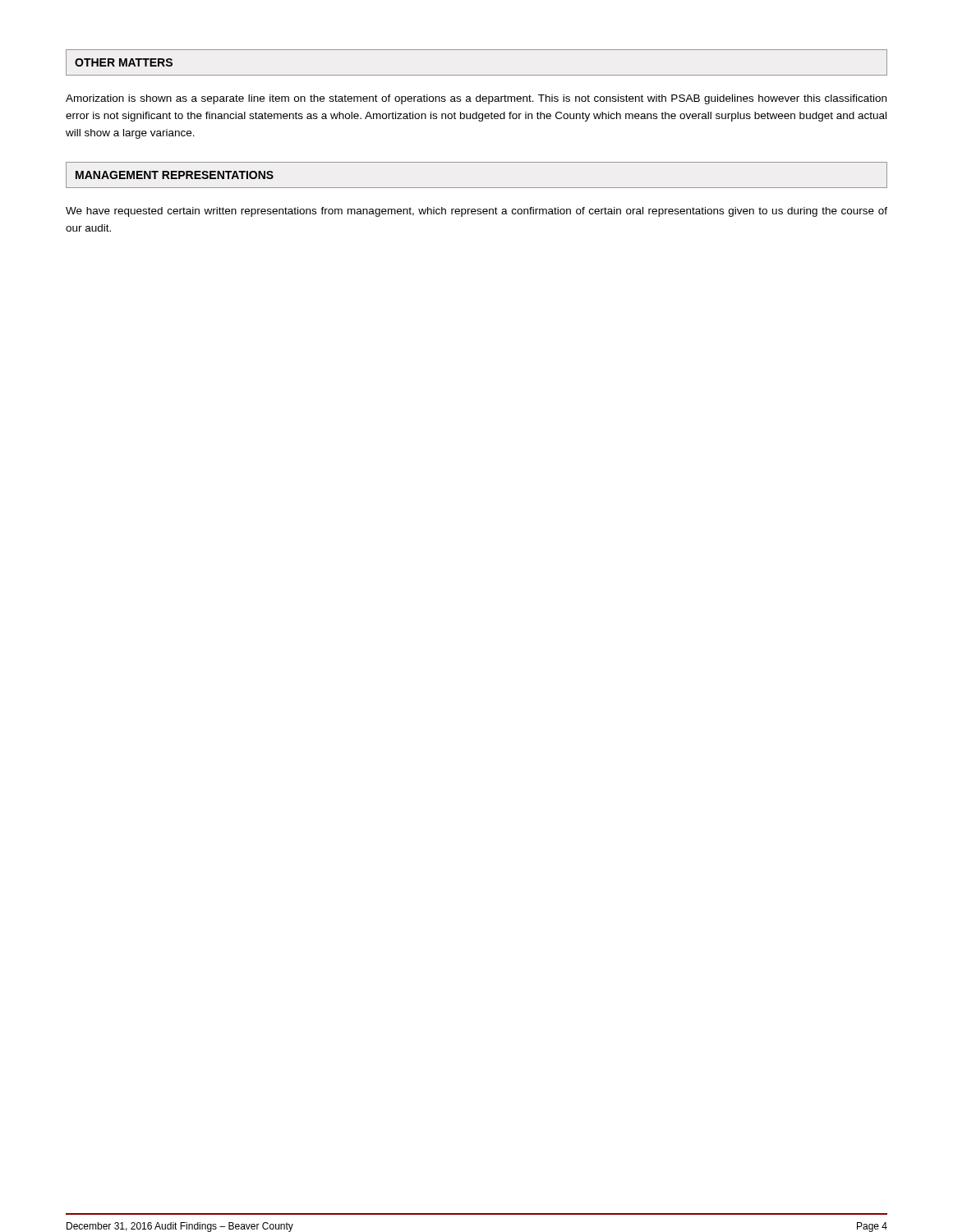Viewport: 953px width, 1232px height.
Task: Point to the block beginning "Amorization is shown as a separate"
Action: 476,115
